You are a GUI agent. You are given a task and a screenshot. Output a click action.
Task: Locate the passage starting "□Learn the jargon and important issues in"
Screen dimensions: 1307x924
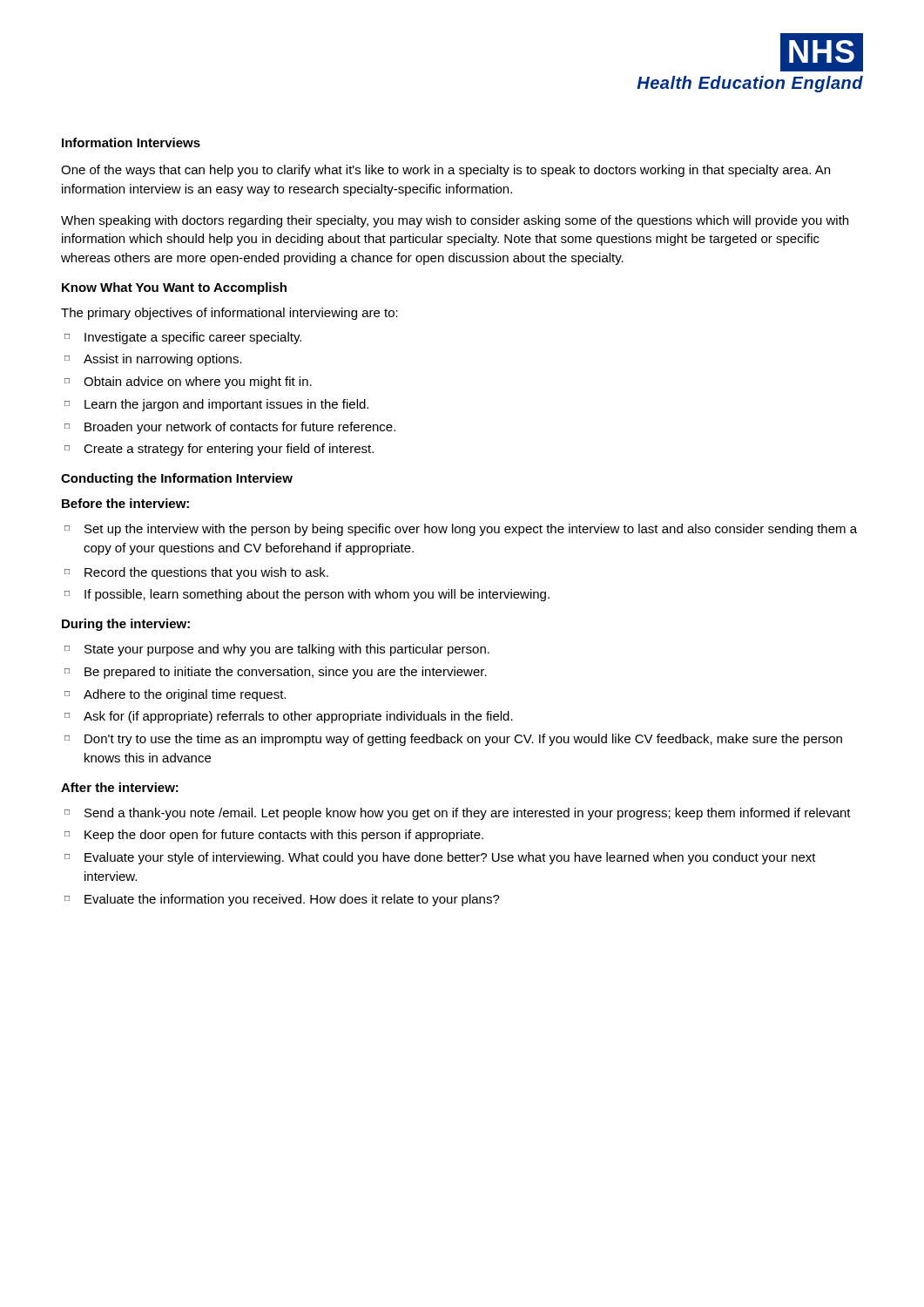(216, 405)
